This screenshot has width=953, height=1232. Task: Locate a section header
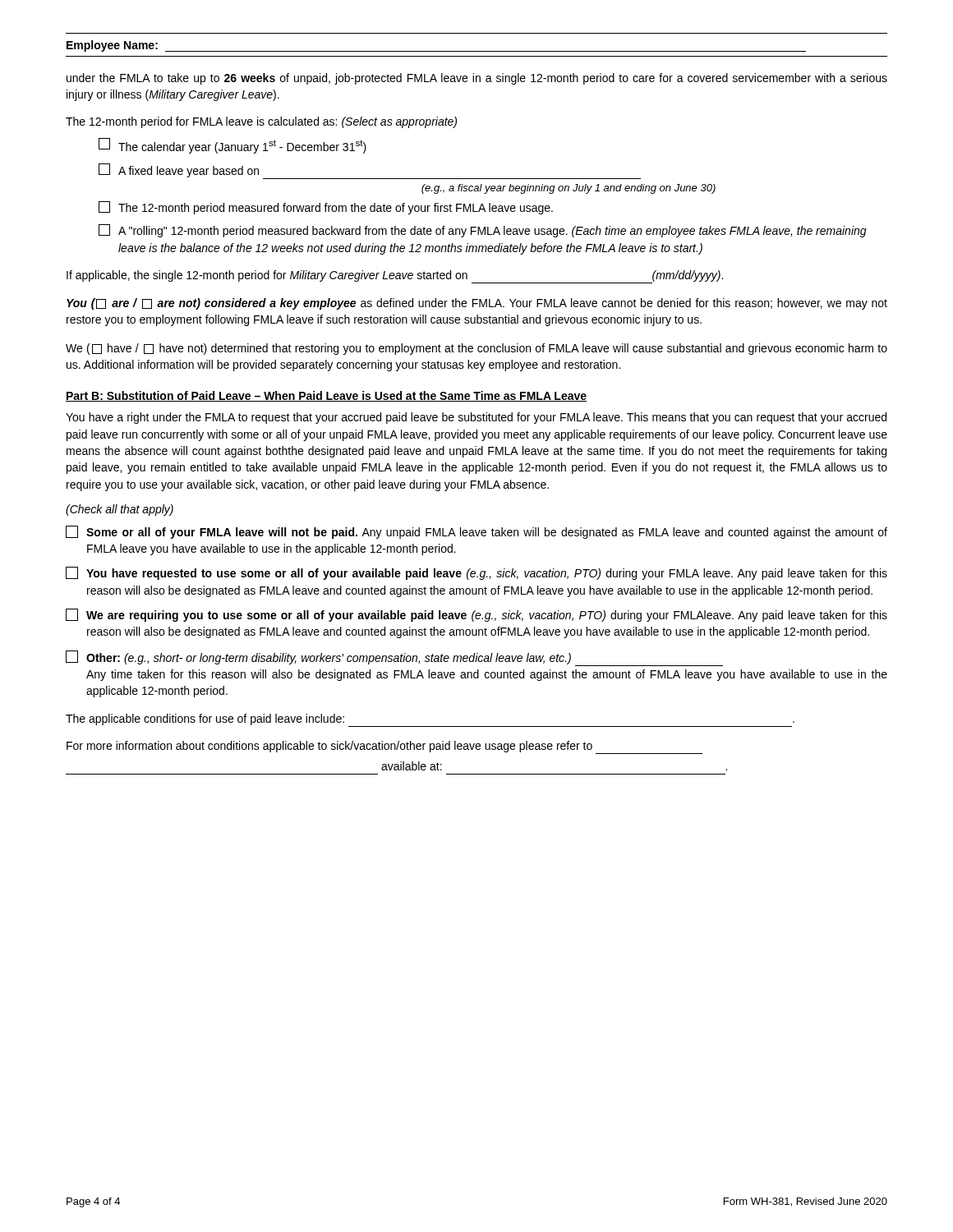click(326, 396)
